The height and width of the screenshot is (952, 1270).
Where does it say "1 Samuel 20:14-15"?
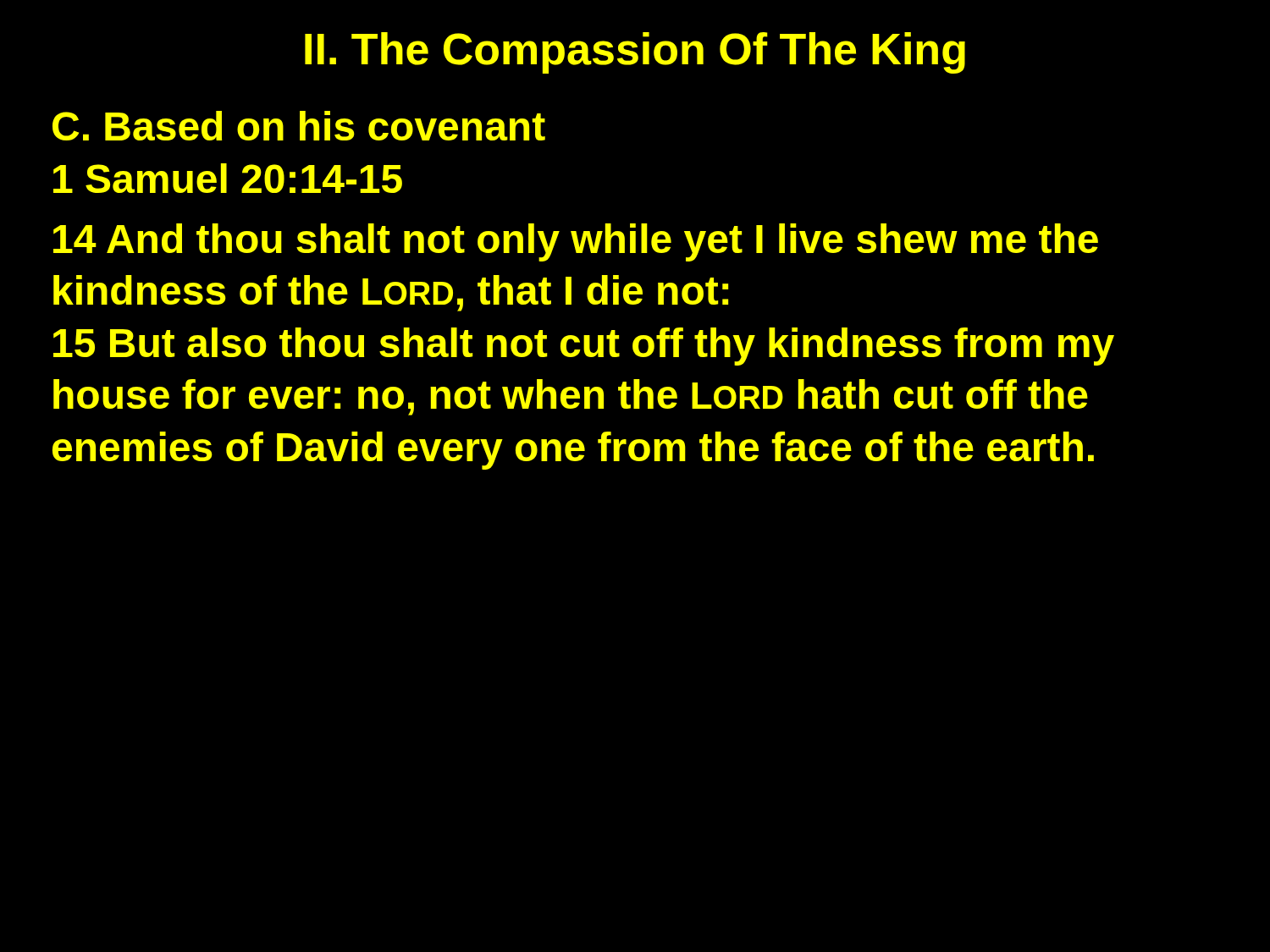227,179
